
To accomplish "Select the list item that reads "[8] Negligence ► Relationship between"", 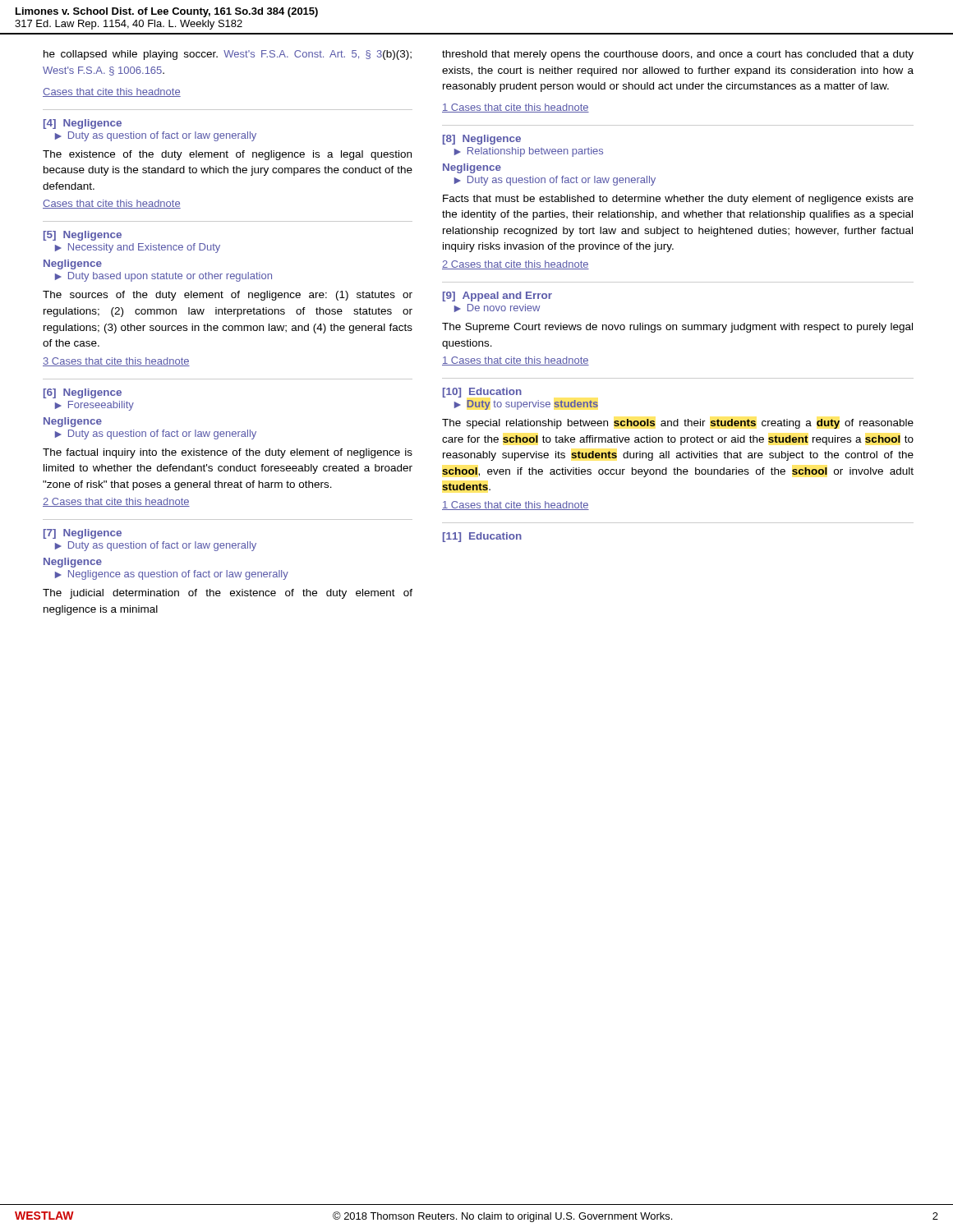I will pos(678,201).
